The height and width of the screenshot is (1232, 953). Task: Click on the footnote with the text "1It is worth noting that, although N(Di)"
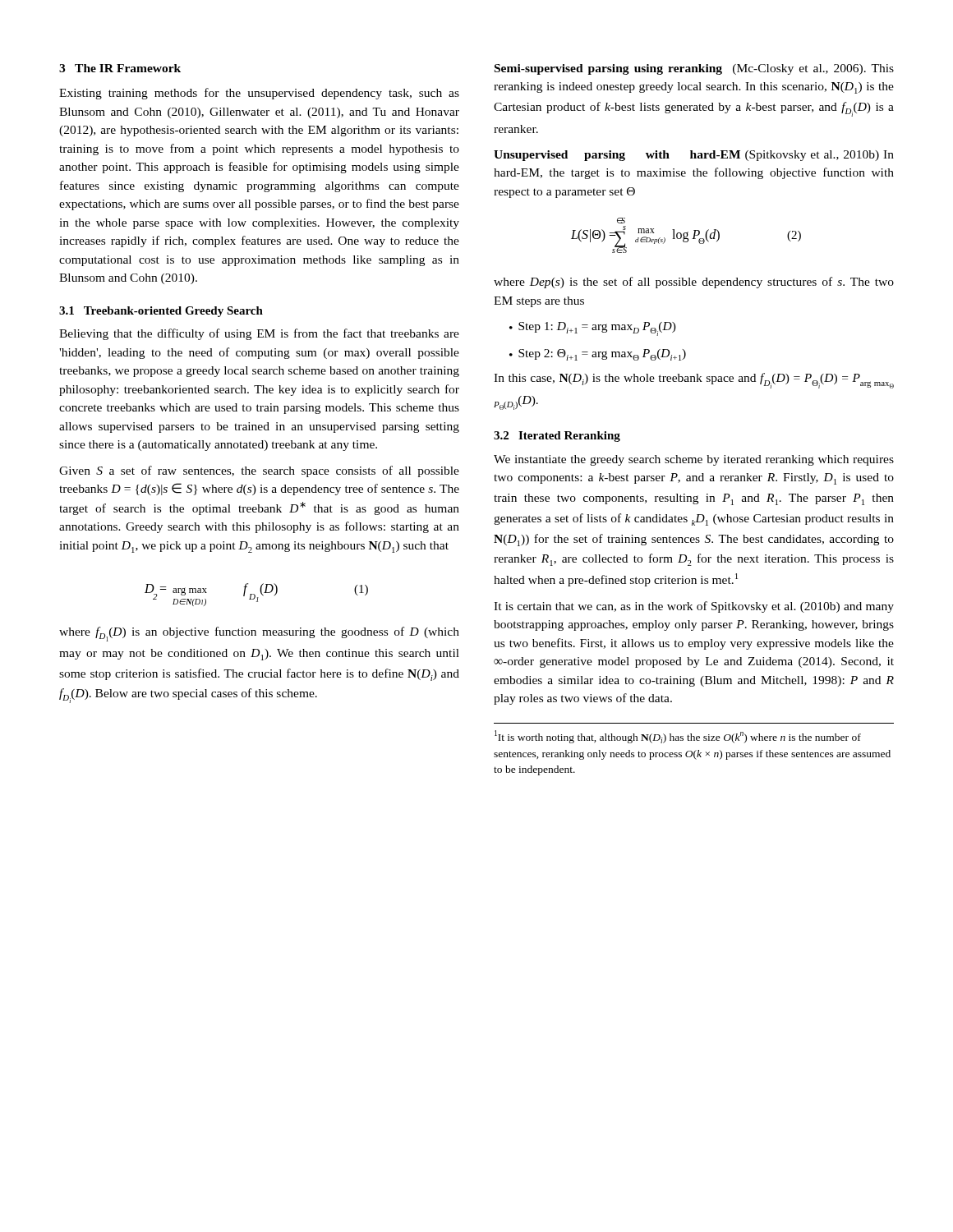694,750
